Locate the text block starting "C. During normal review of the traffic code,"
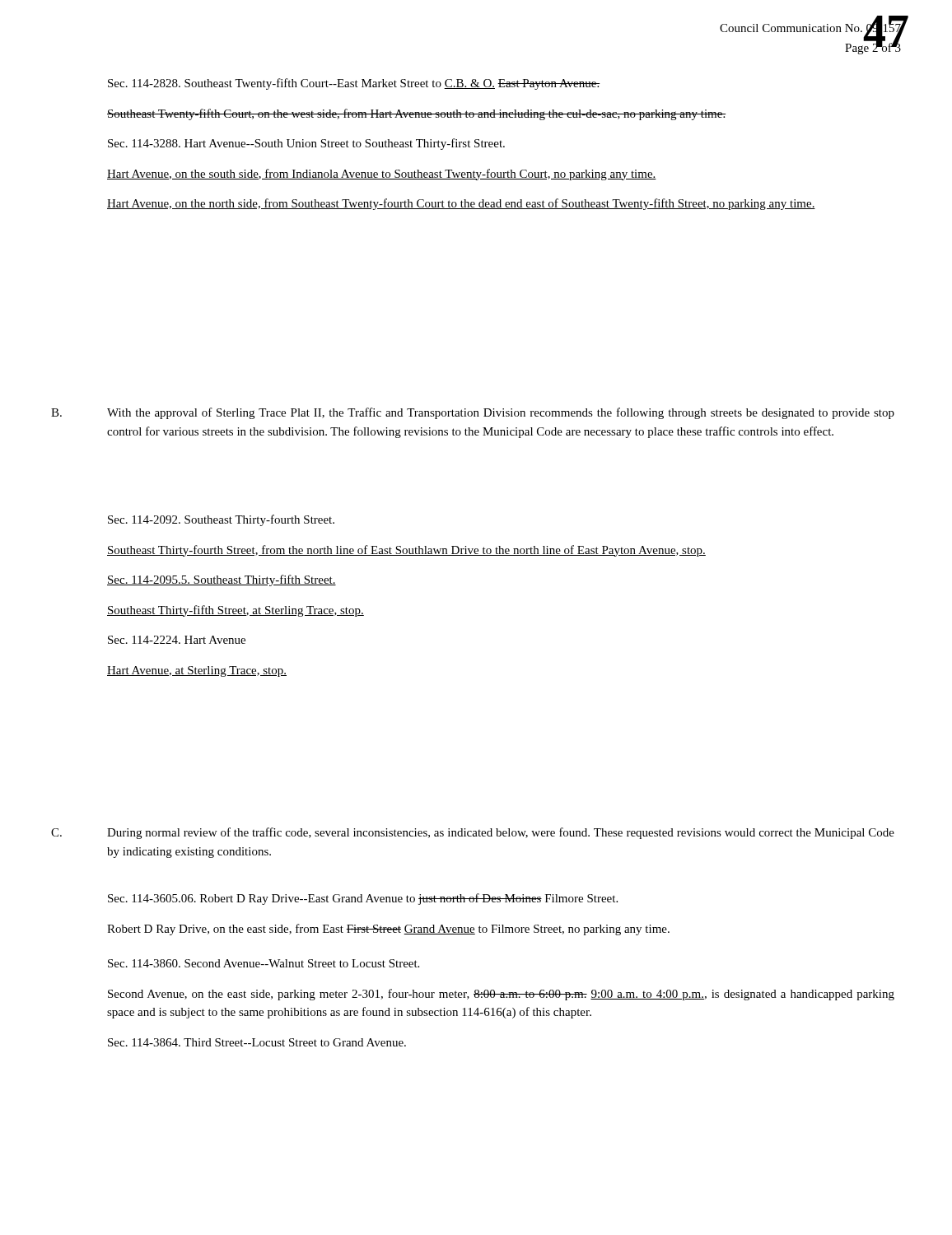The image size is (952, 1235). [x=473, y=842]
